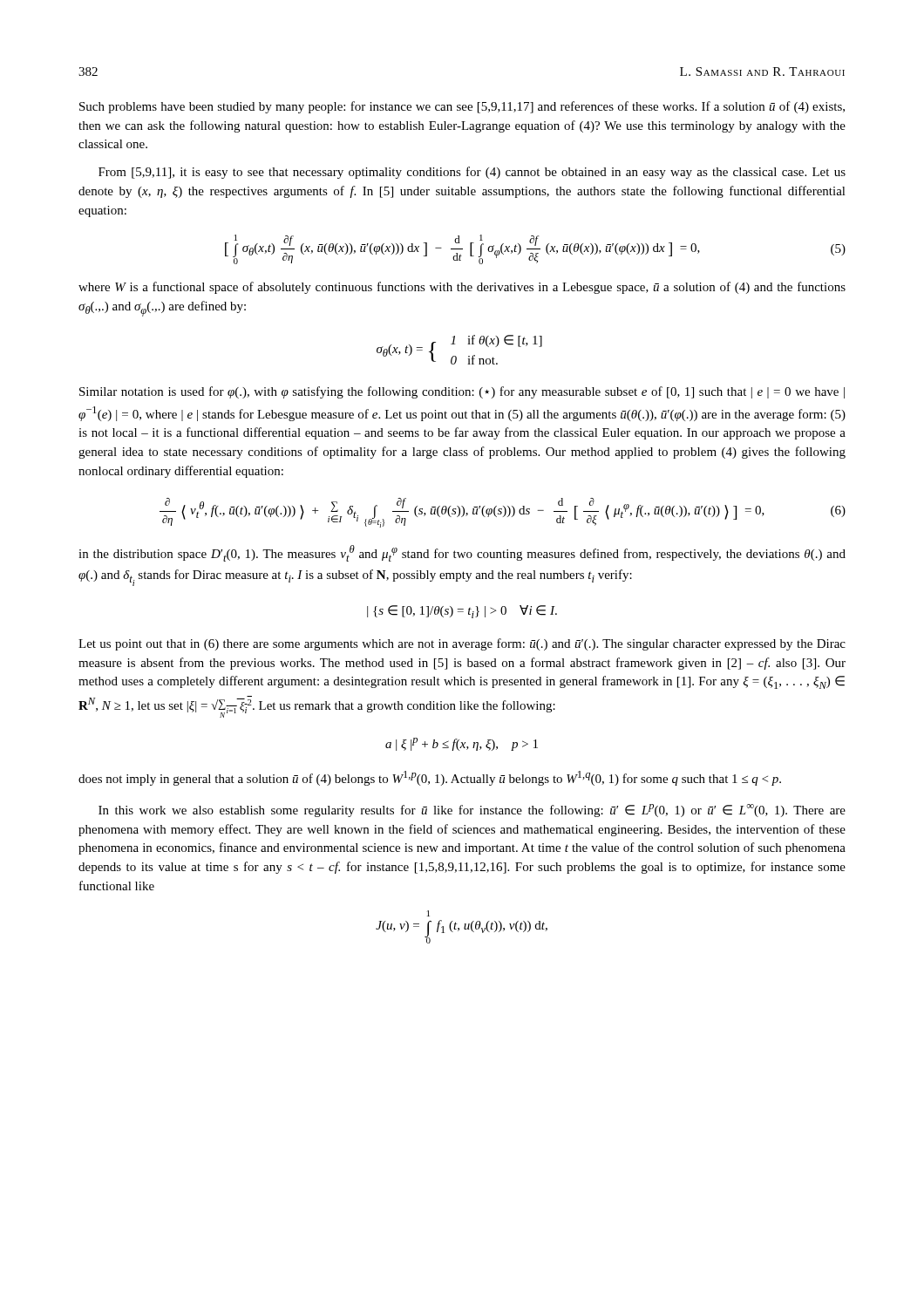This screenshot has width=924, height=1308.
Task: Select the formula with the text "σθ(x, t) = { 1if θ(x)"
Action: pyautogui.click(x=462, y=350)
